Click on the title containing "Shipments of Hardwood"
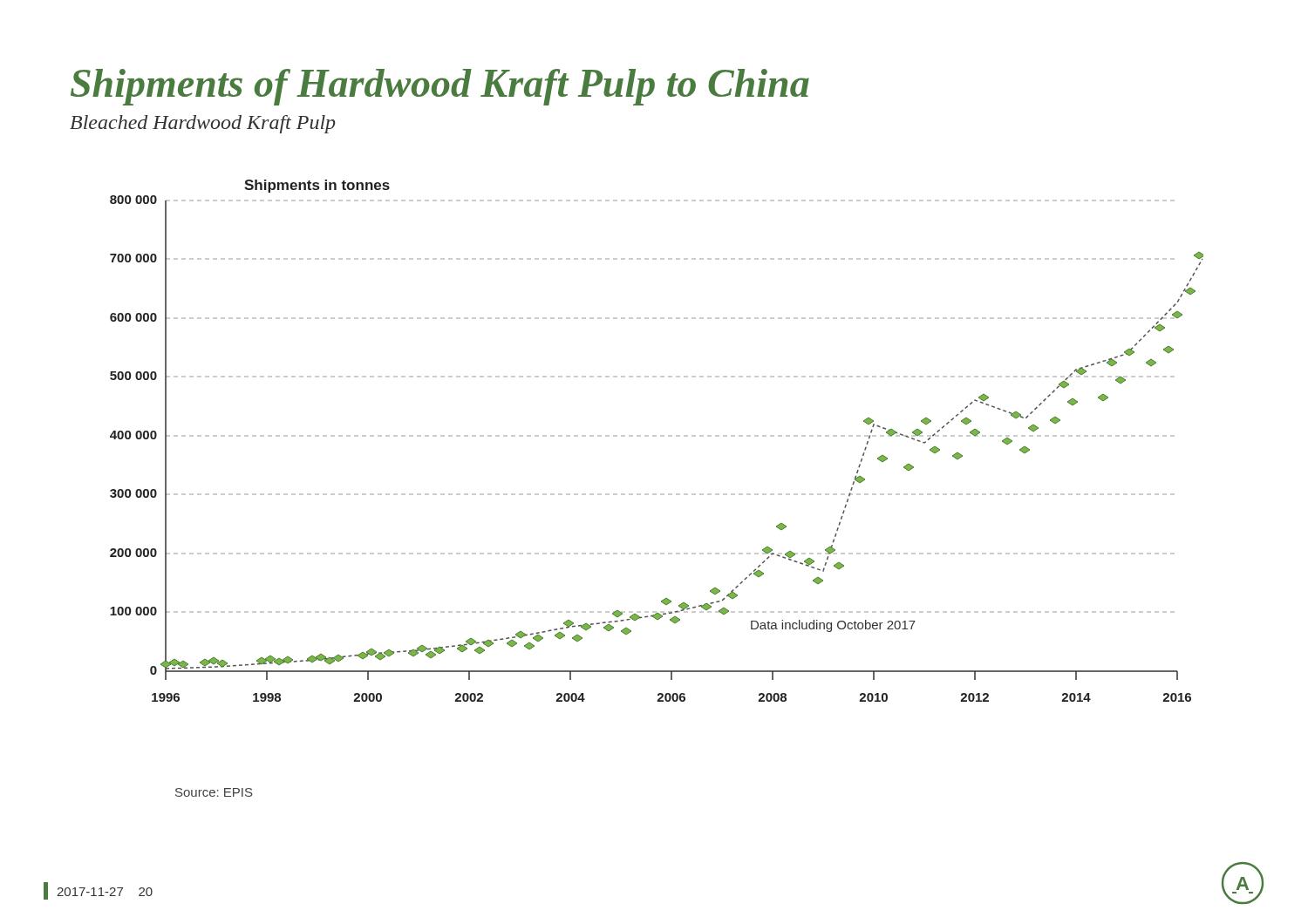Screen dimensions: 924x1308 (440, 98)
